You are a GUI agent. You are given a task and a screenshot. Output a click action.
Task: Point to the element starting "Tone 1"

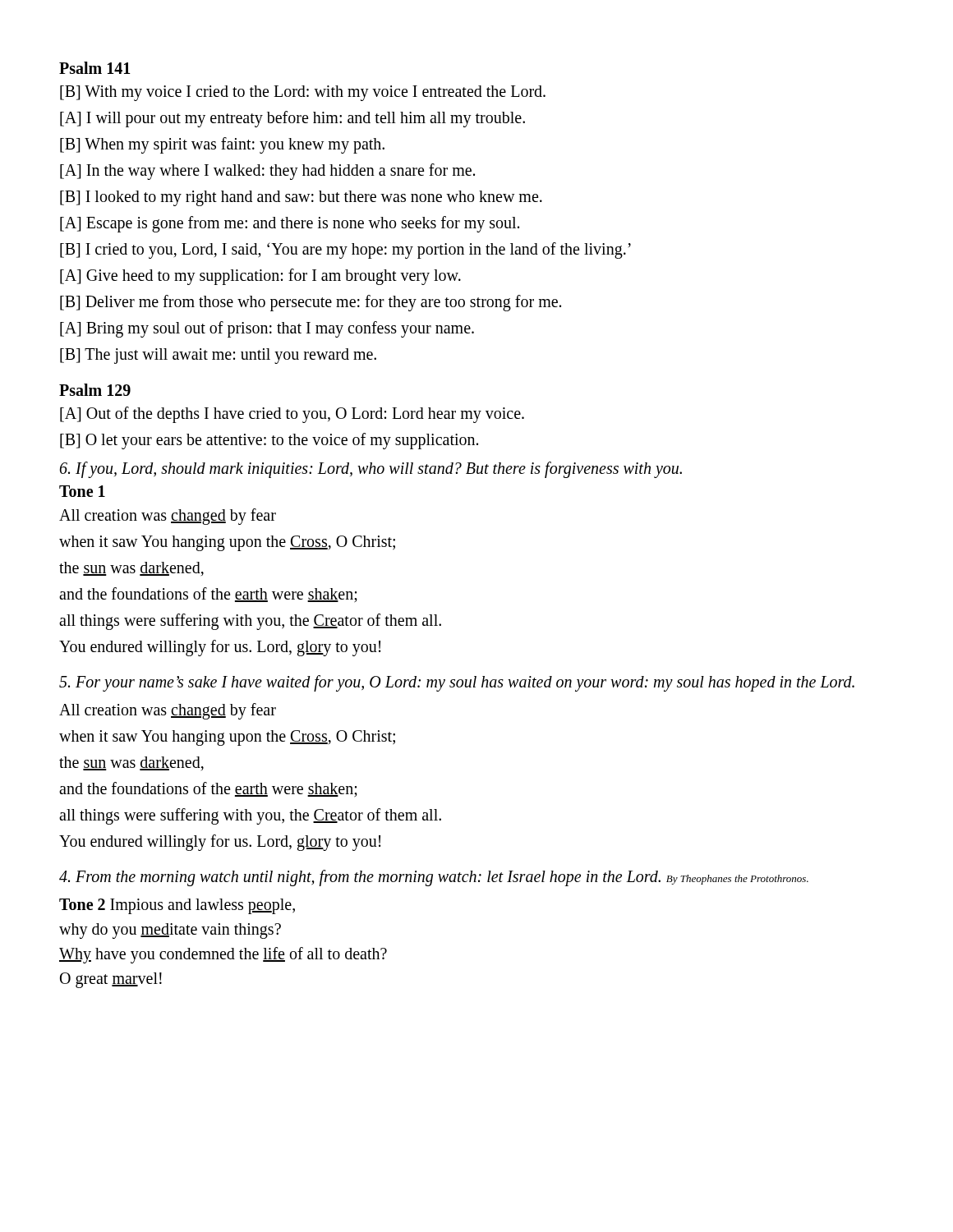(x=82, y=491)
